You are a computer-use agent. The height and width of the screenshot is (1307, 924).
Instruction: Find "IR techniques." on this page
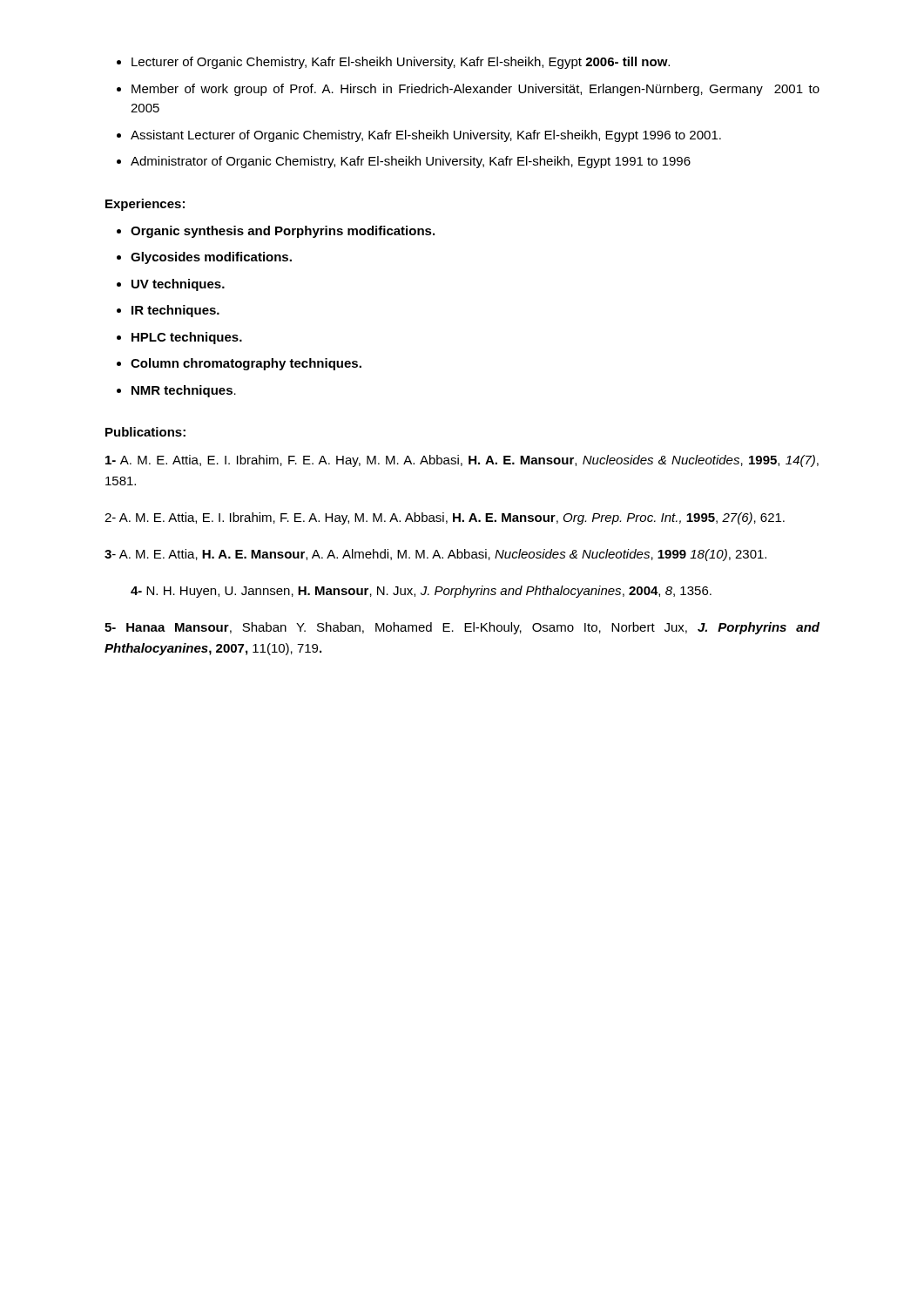pos(175,311)
